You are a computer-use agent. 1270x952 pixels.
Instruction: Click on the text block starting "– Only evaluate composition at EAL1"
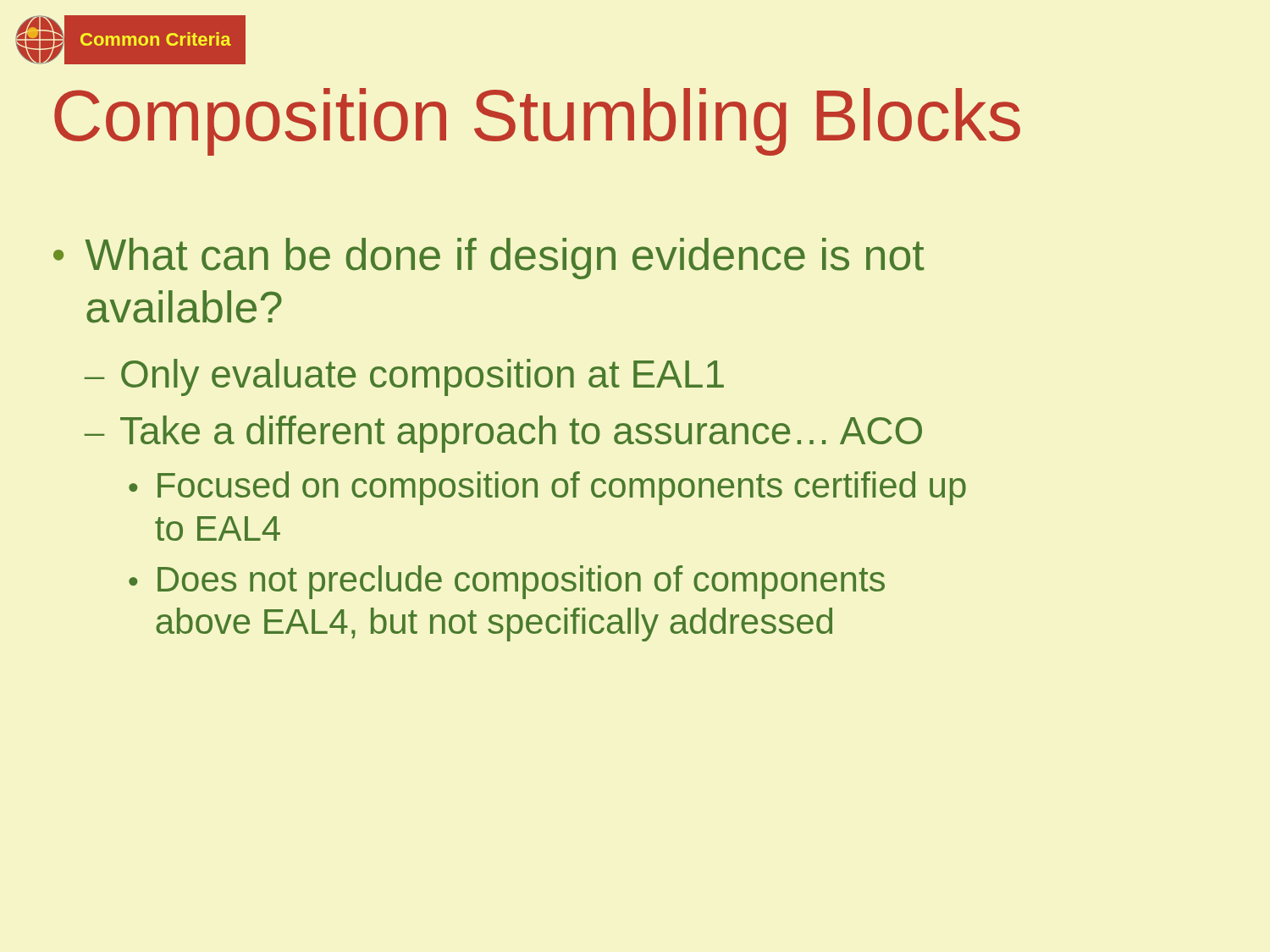click(x=405, y=374)
